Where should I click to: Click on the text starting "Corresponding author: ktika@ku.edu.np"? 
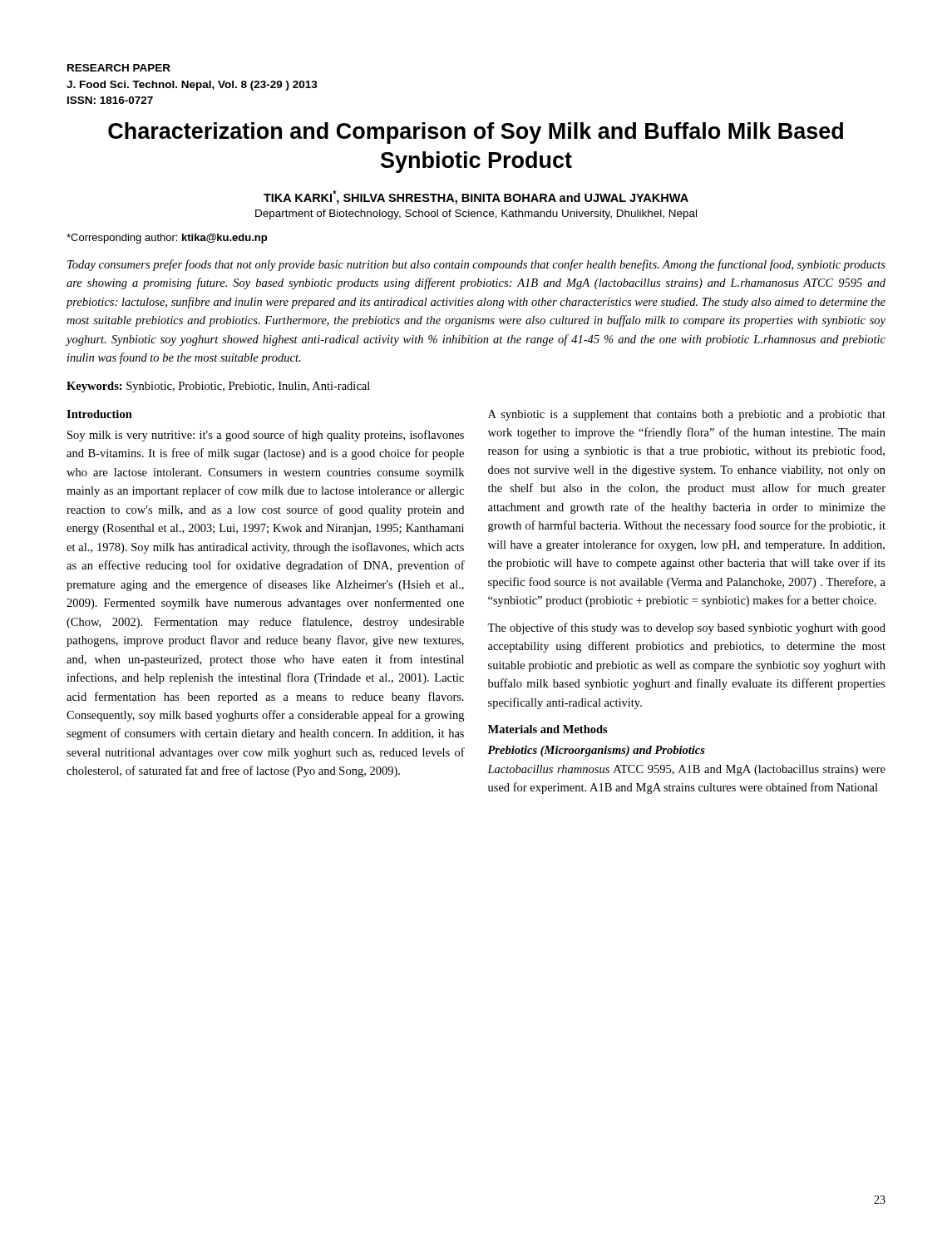(x=167, y=237)
